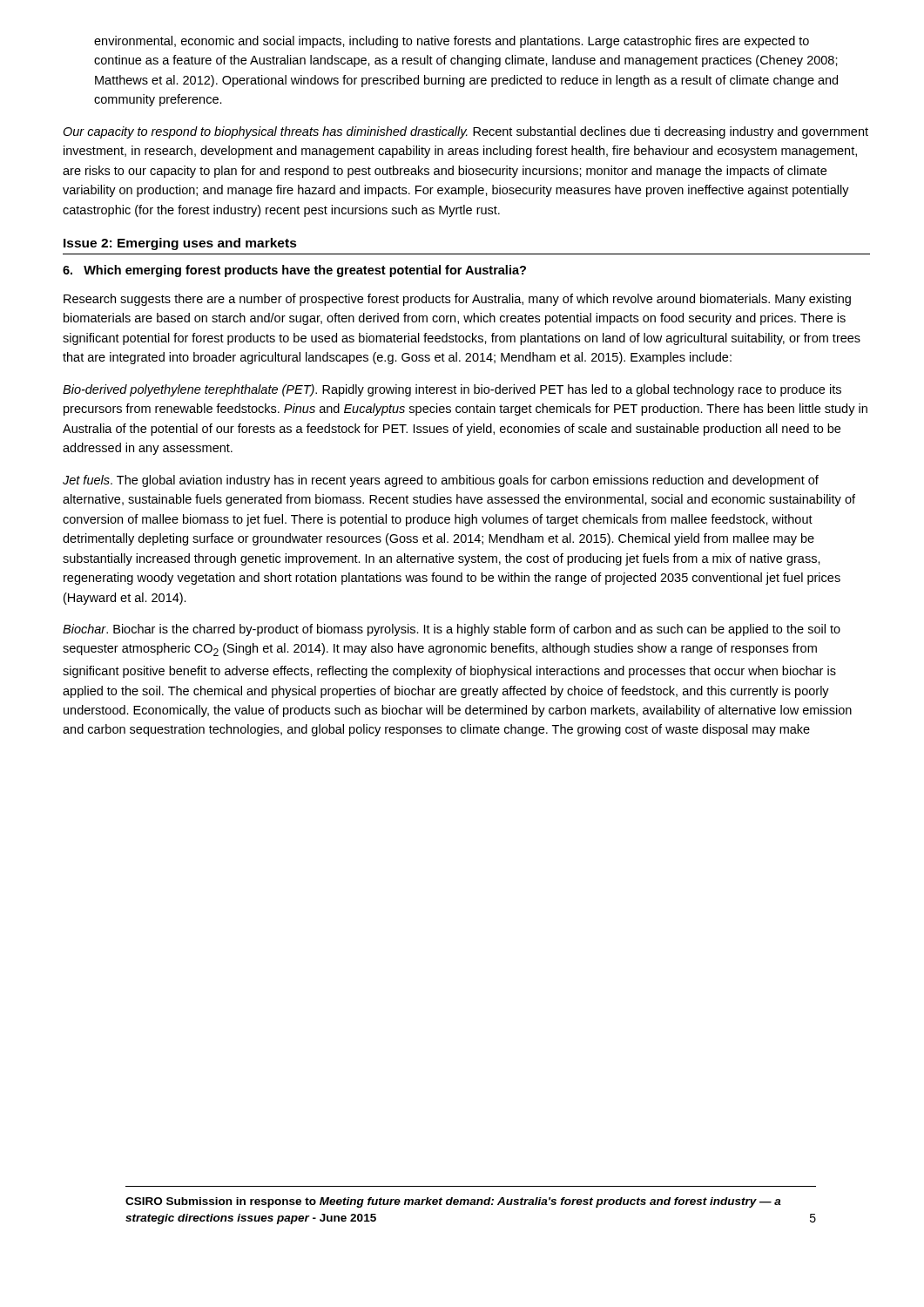924x1307 pixels.
Task: Select the passage starting "Jet fuels. The global"
Action: (459, 539)
